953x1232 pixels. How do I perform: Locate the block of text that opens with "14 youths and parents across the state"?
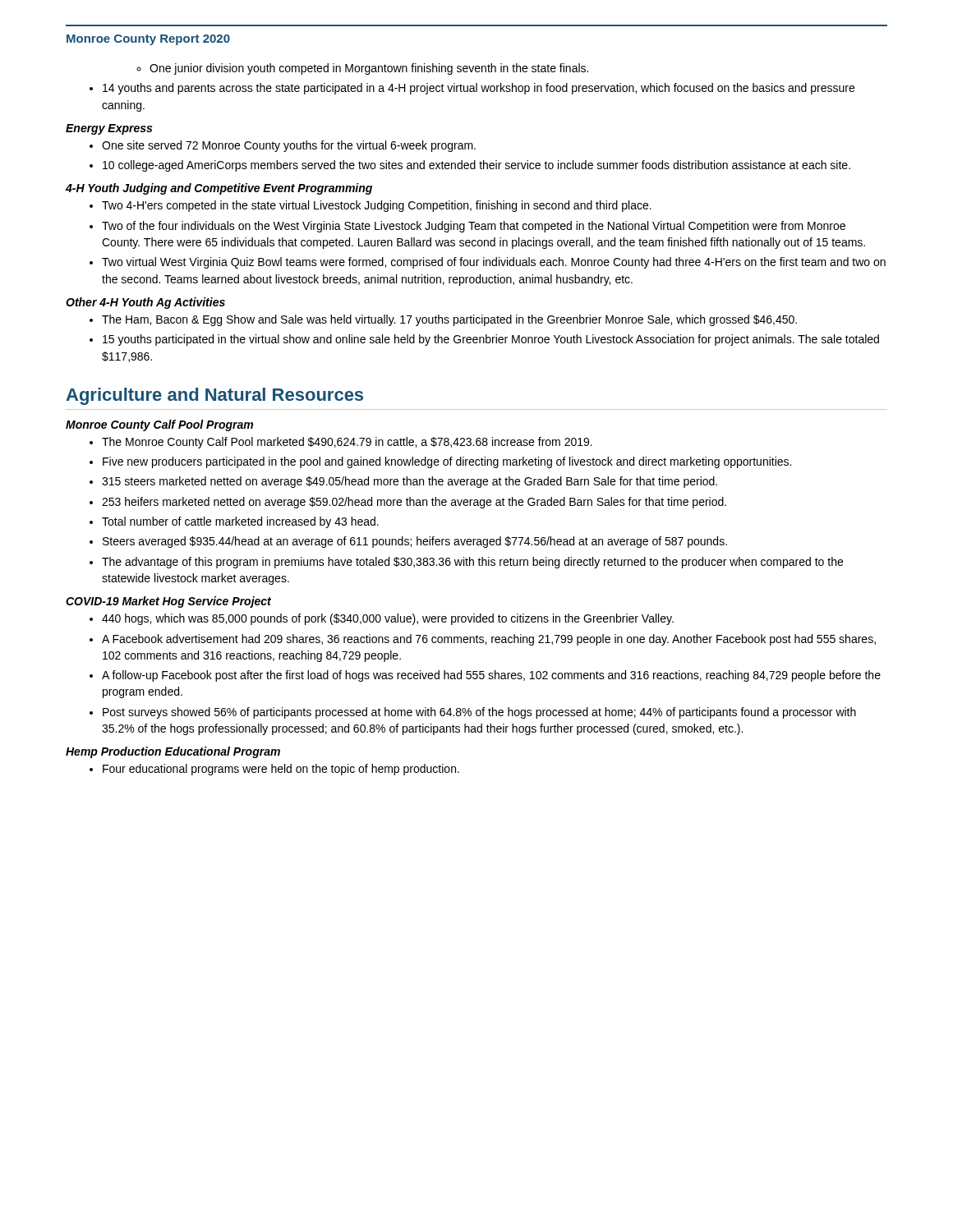click(476, 97)
